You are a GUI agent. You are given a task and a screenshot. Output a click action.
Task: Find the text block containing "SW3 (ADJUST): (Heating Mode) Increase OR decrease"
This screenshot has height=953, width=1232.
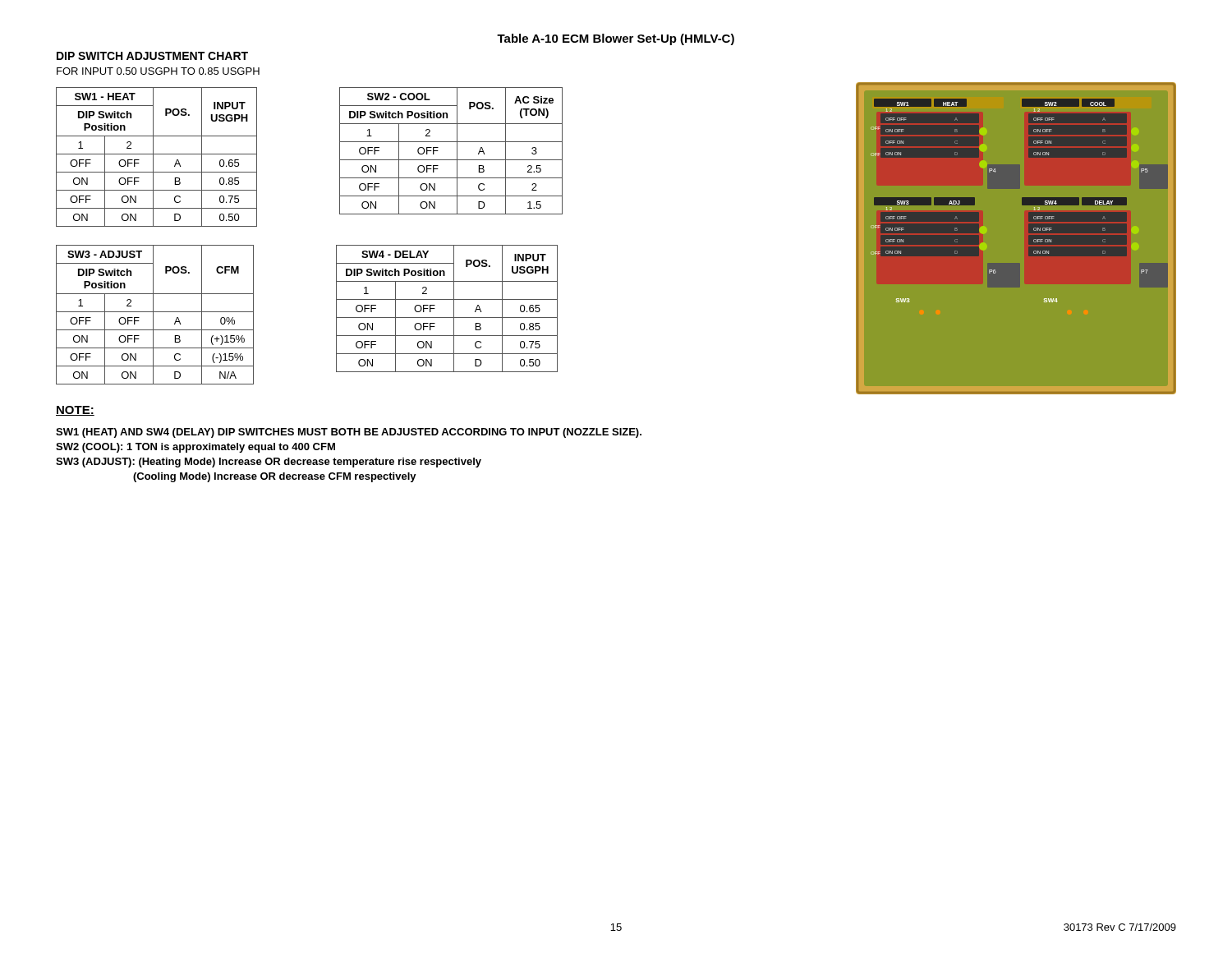(x=269, y=461)
